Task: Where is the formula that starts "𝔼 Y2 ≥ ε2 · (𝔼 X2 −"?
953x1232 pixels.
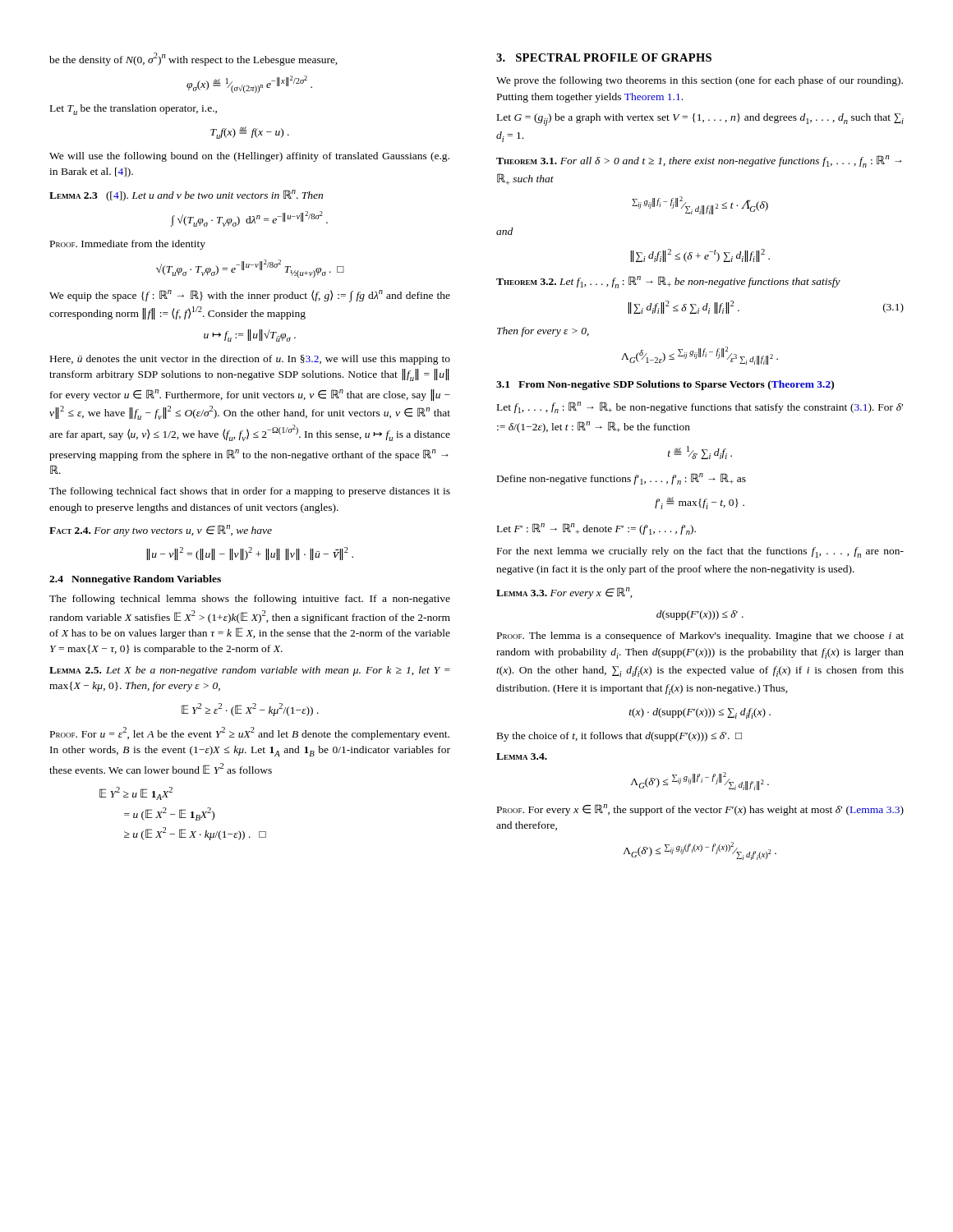Action: 250,709
